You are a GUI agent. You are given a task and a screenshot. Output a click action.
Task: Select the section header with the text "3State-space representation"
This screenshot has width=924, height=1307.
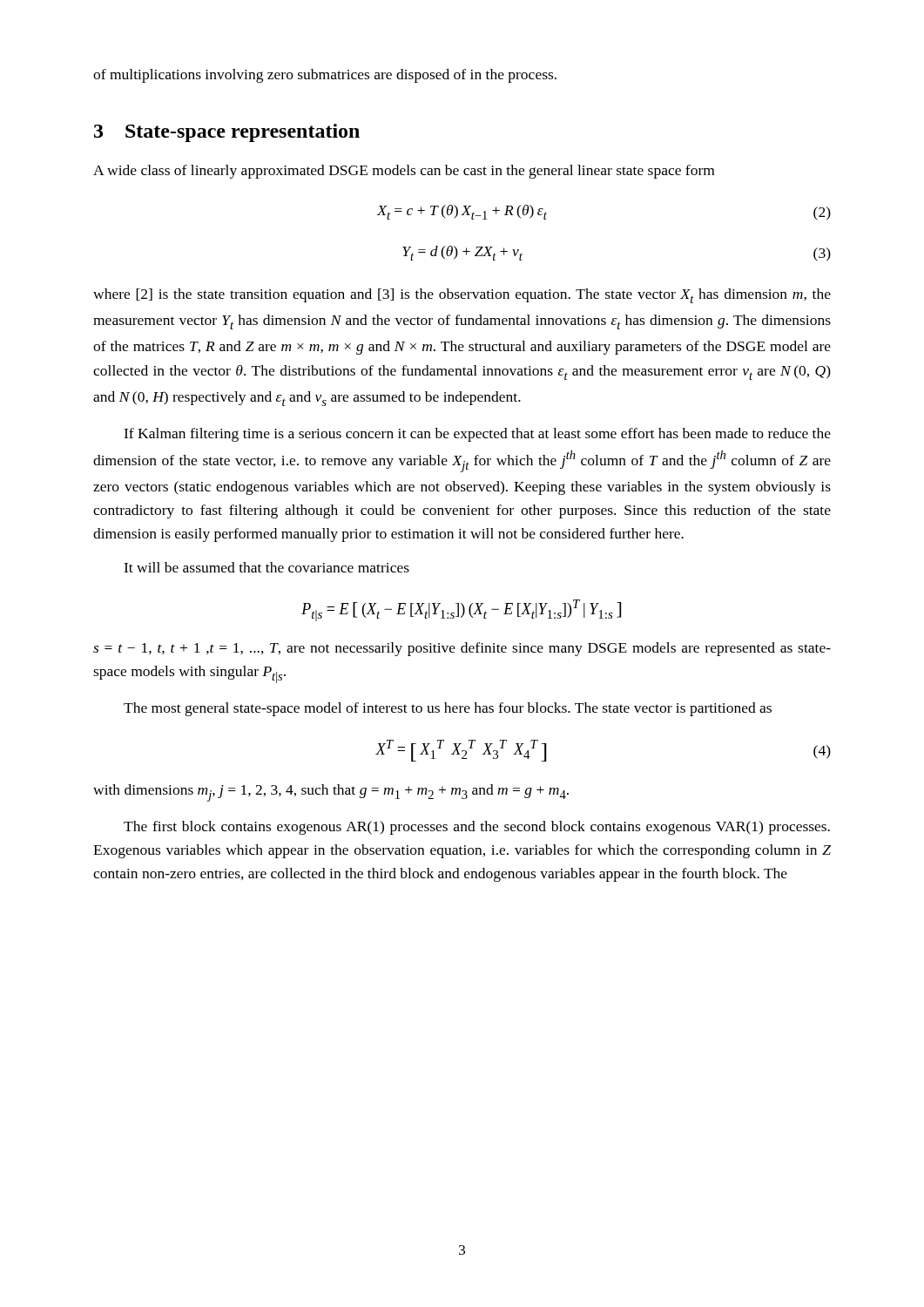click(227, 131)
